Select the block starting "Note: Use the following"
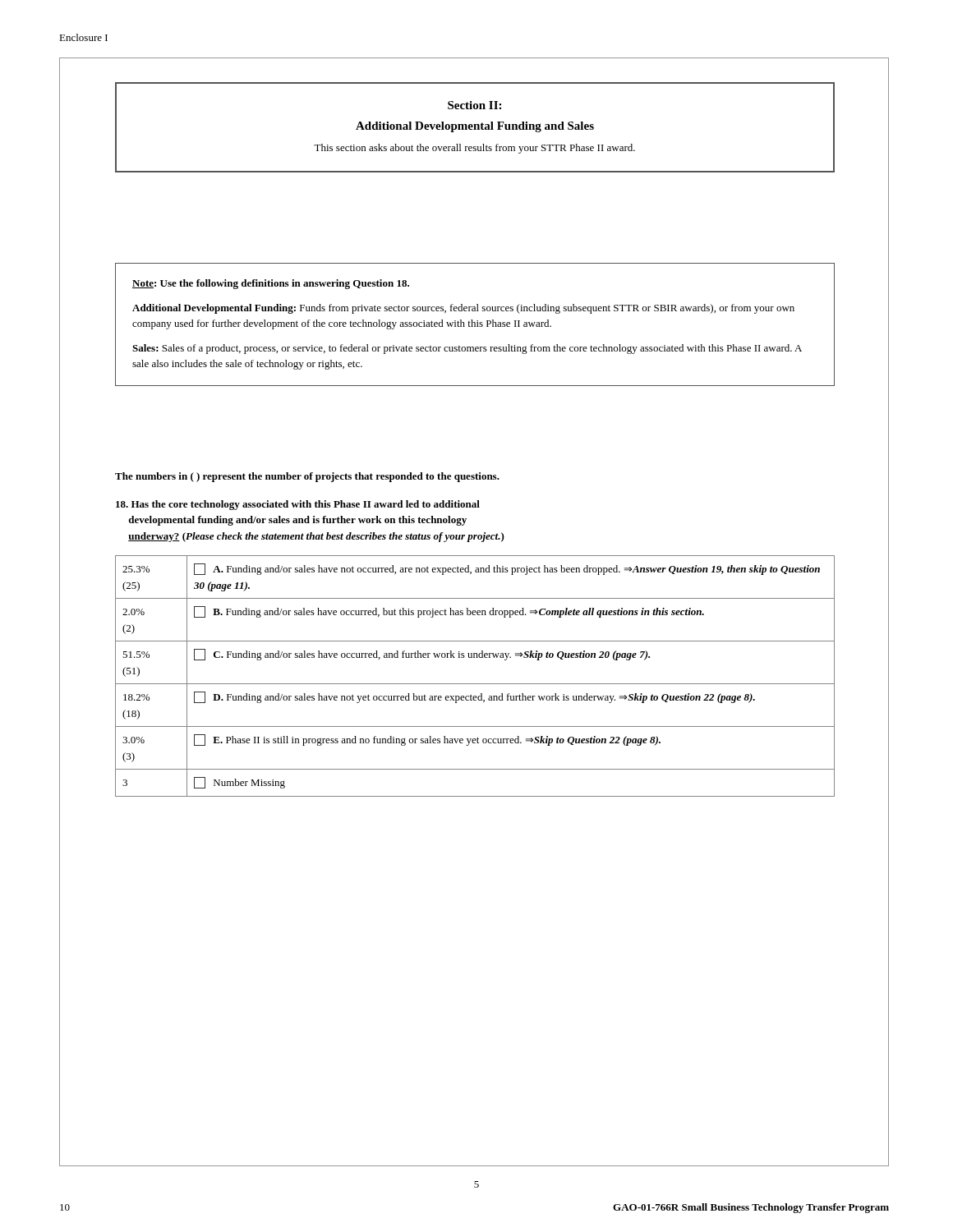The width and height of the screenshot is (953, 1232). (475, 323)
